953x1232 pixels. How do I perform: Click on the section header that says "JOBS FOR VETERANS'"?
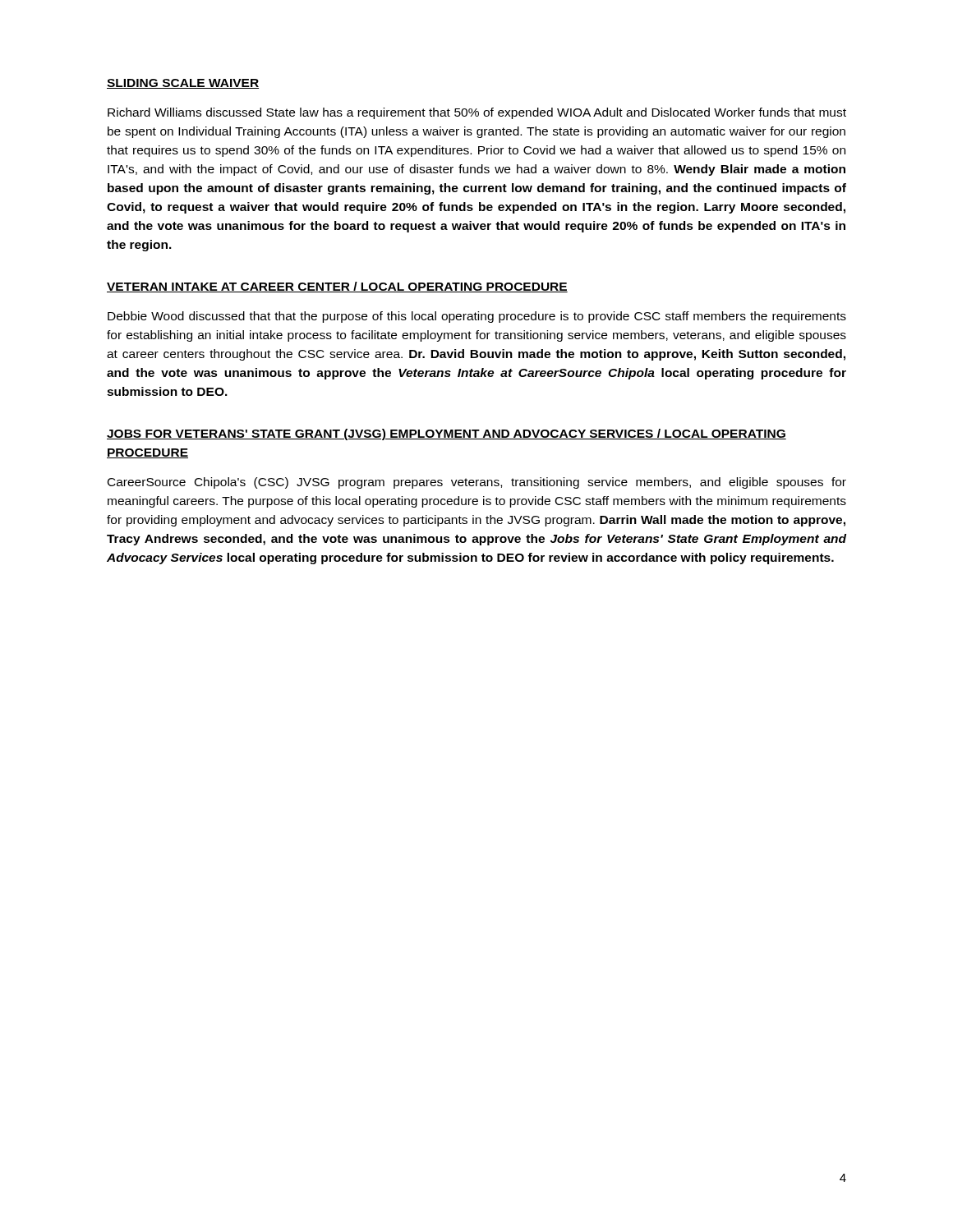(x=446, y=443)
